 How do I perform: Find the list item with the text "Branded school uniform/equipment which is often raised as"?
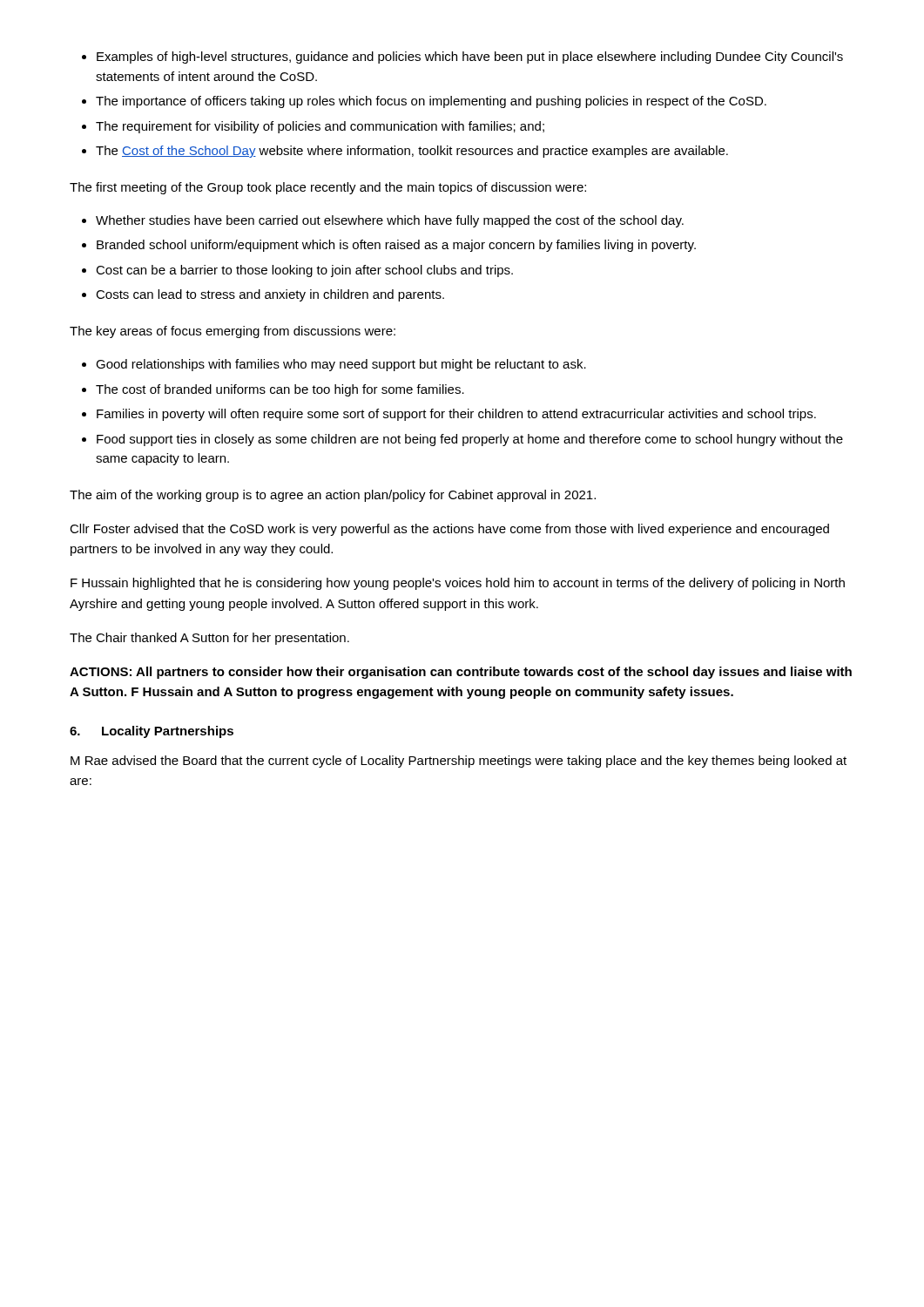(x=462, y=245)
